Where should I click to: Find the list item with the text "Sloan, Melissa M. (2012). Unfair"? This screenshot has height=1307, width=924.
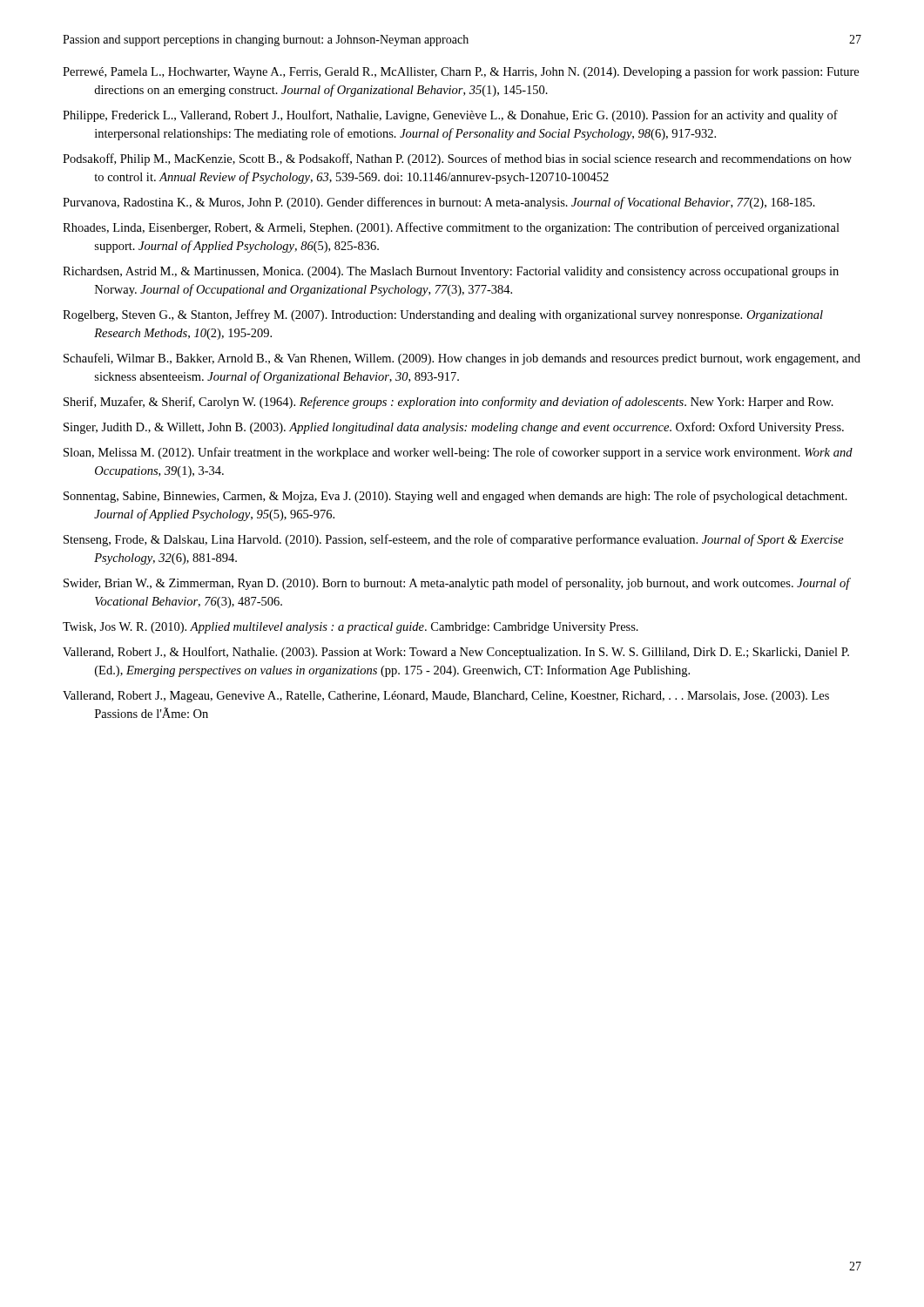click(457, 462)
